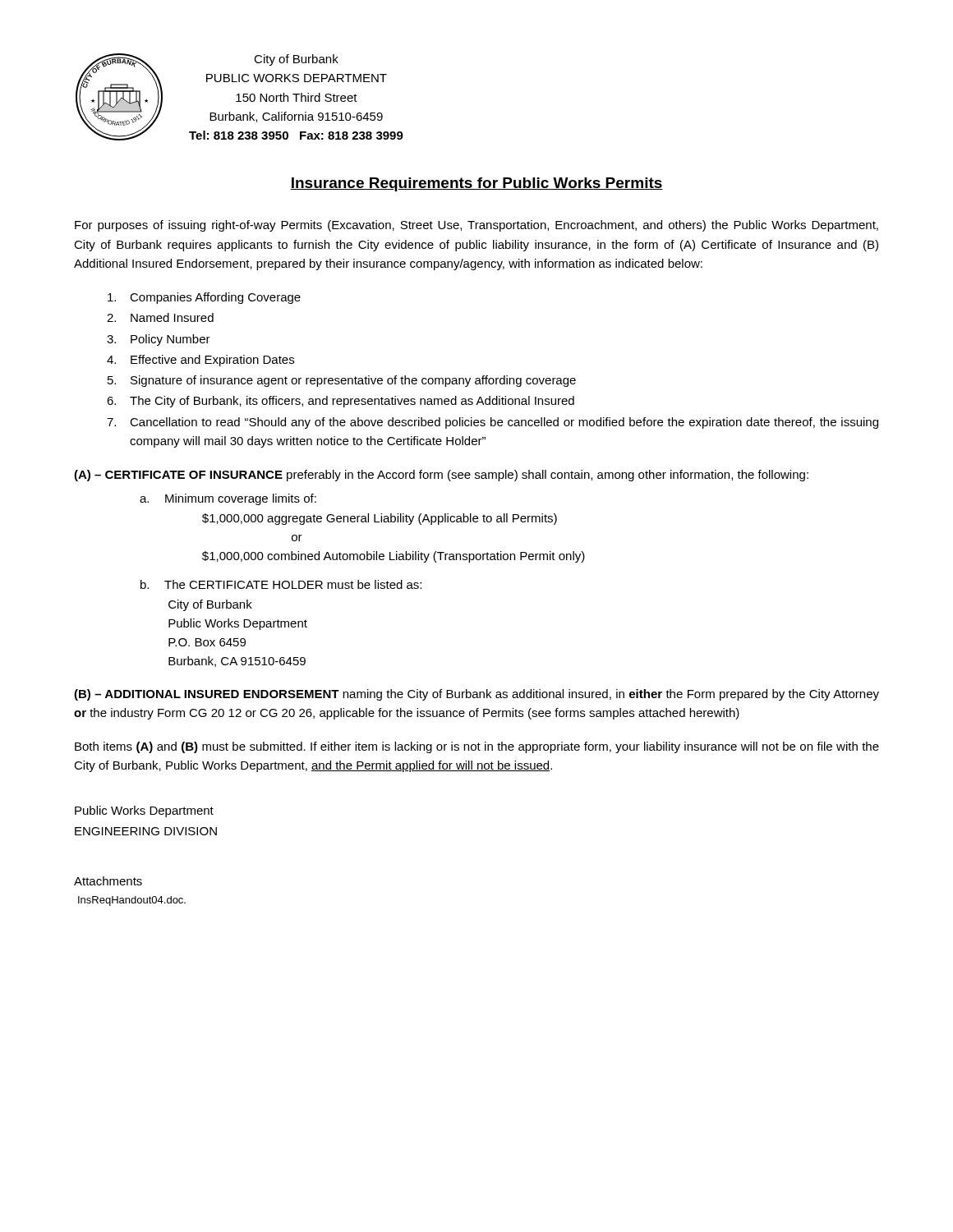Click on the region starting "b. The CERTIFICATE HOLDER must be listed as:"
The height and width of the screenshot is (1232, 953).
coord(281,584)
